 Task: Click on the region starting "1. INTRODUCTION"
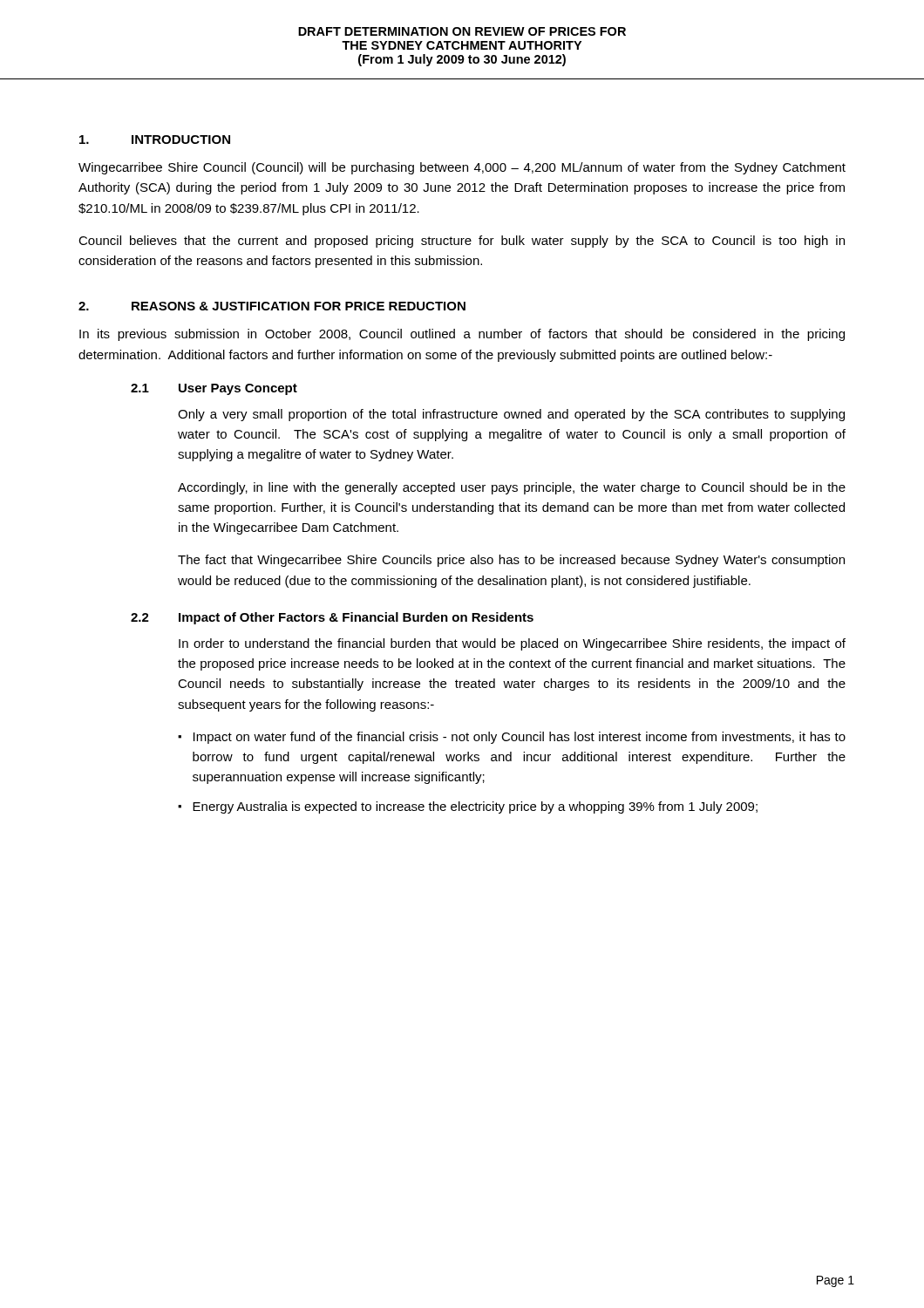(x=155, y=139)
